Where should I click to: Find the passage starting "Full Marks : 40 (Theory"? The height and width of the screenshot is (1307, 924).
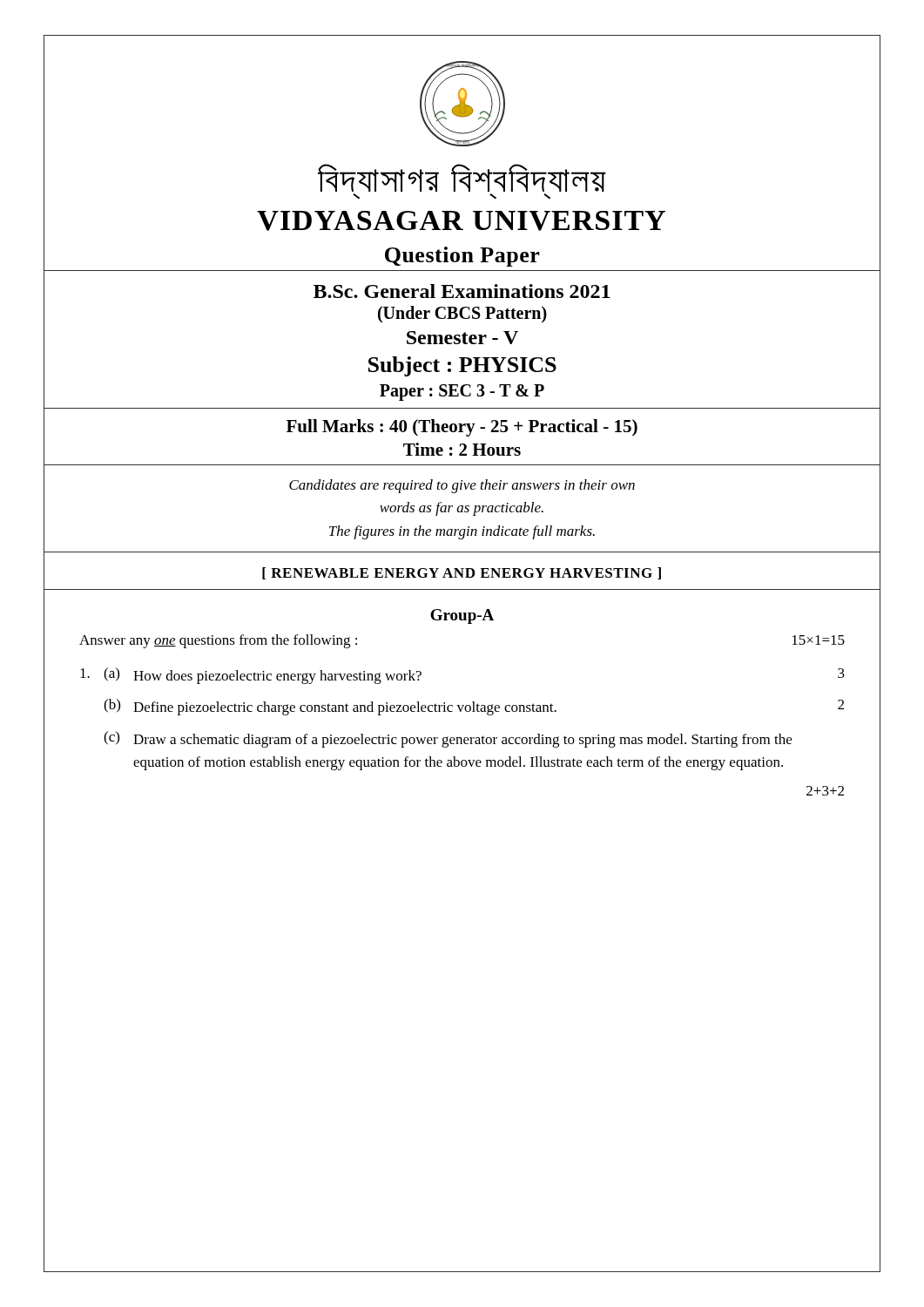point(462,438)
